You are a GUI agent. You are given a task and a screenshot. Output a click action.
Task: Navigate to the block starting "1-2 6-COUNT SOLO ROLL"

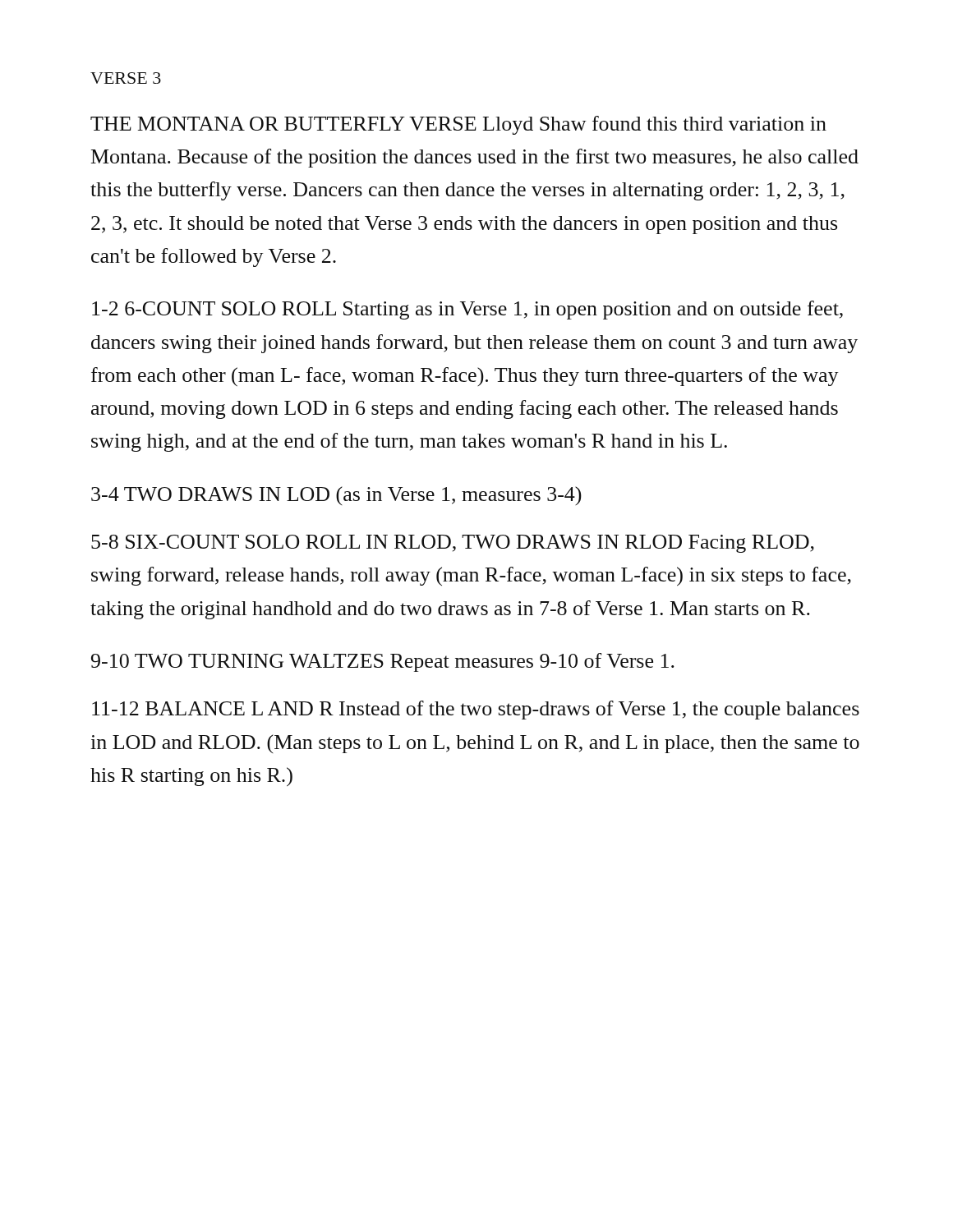pyautogui.click(x=474, y=375)
